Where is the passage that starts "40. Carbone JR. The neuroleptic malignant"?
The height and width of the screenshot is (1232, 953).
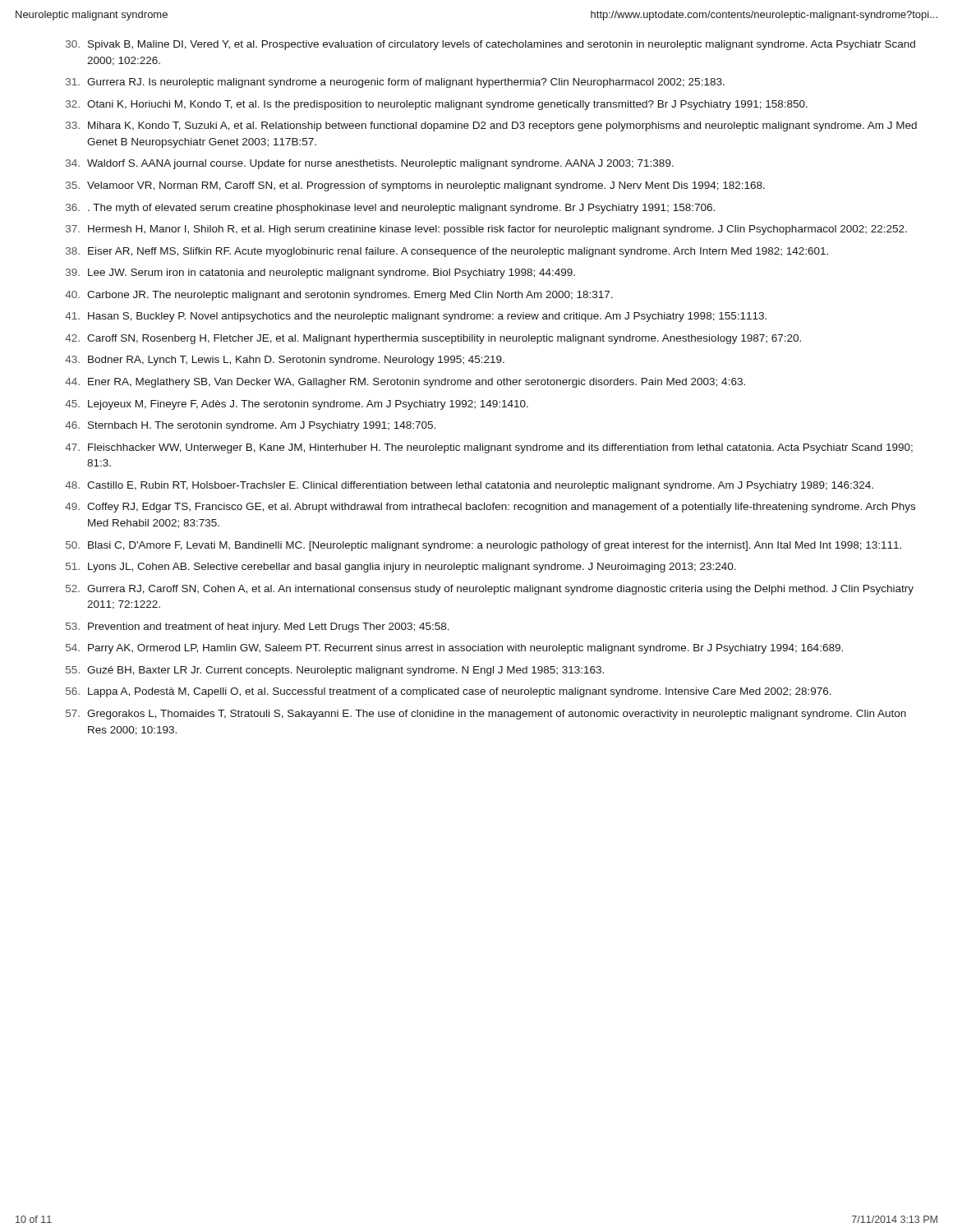click(x=485, y=294)
